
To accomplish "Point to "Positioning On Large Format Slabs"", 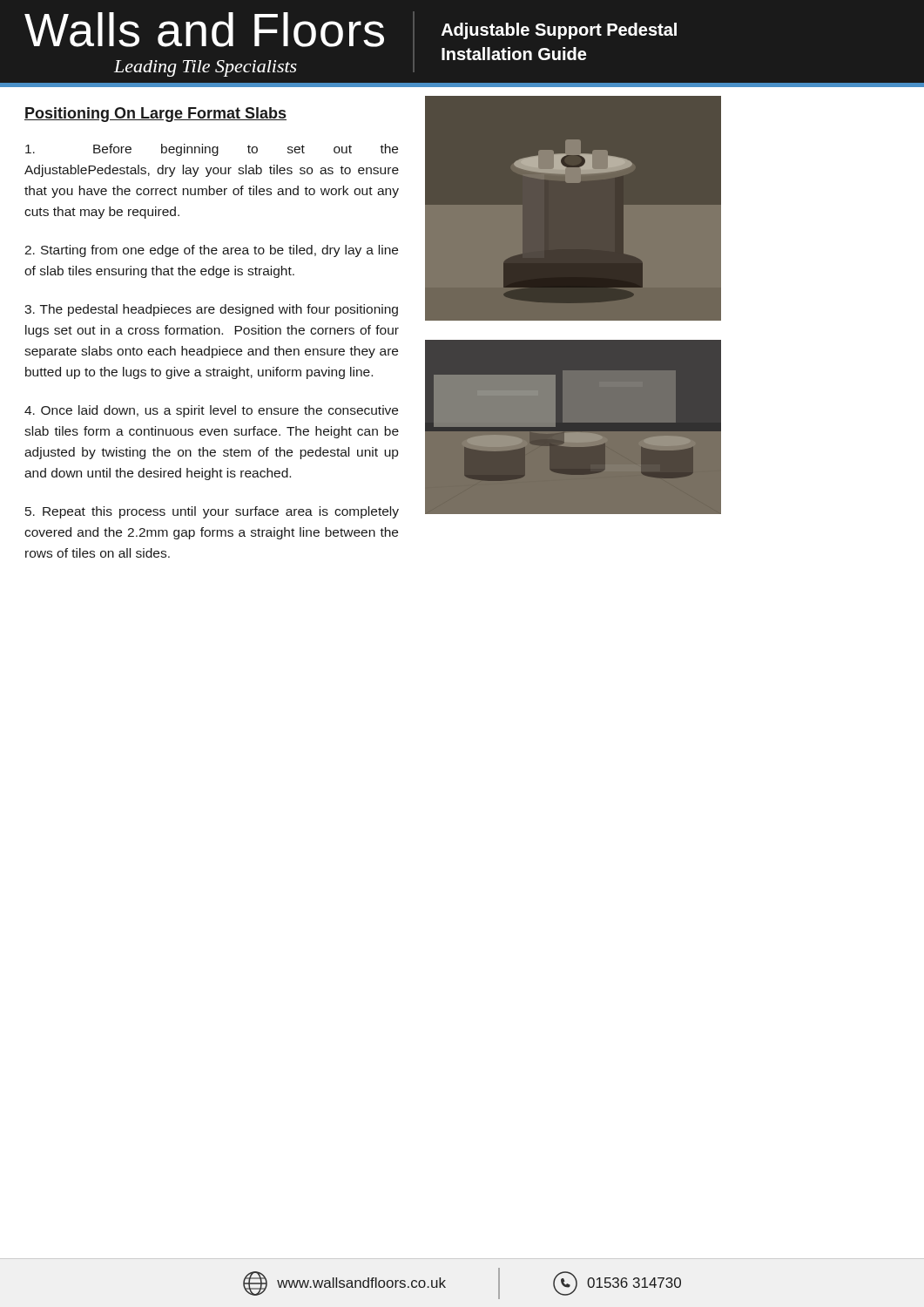I will click(155, 113).
